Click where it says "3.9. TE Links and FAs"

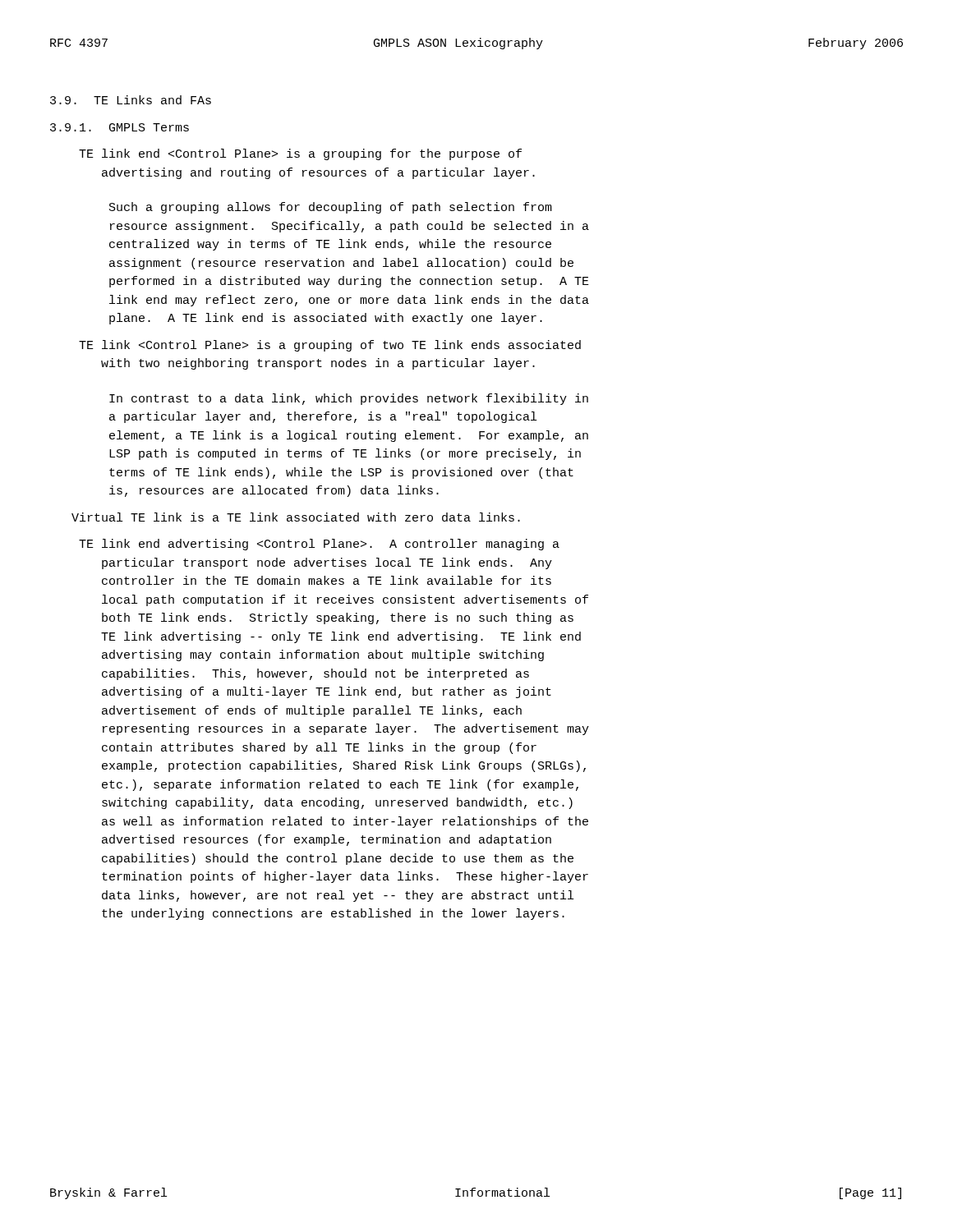[131, 100]
